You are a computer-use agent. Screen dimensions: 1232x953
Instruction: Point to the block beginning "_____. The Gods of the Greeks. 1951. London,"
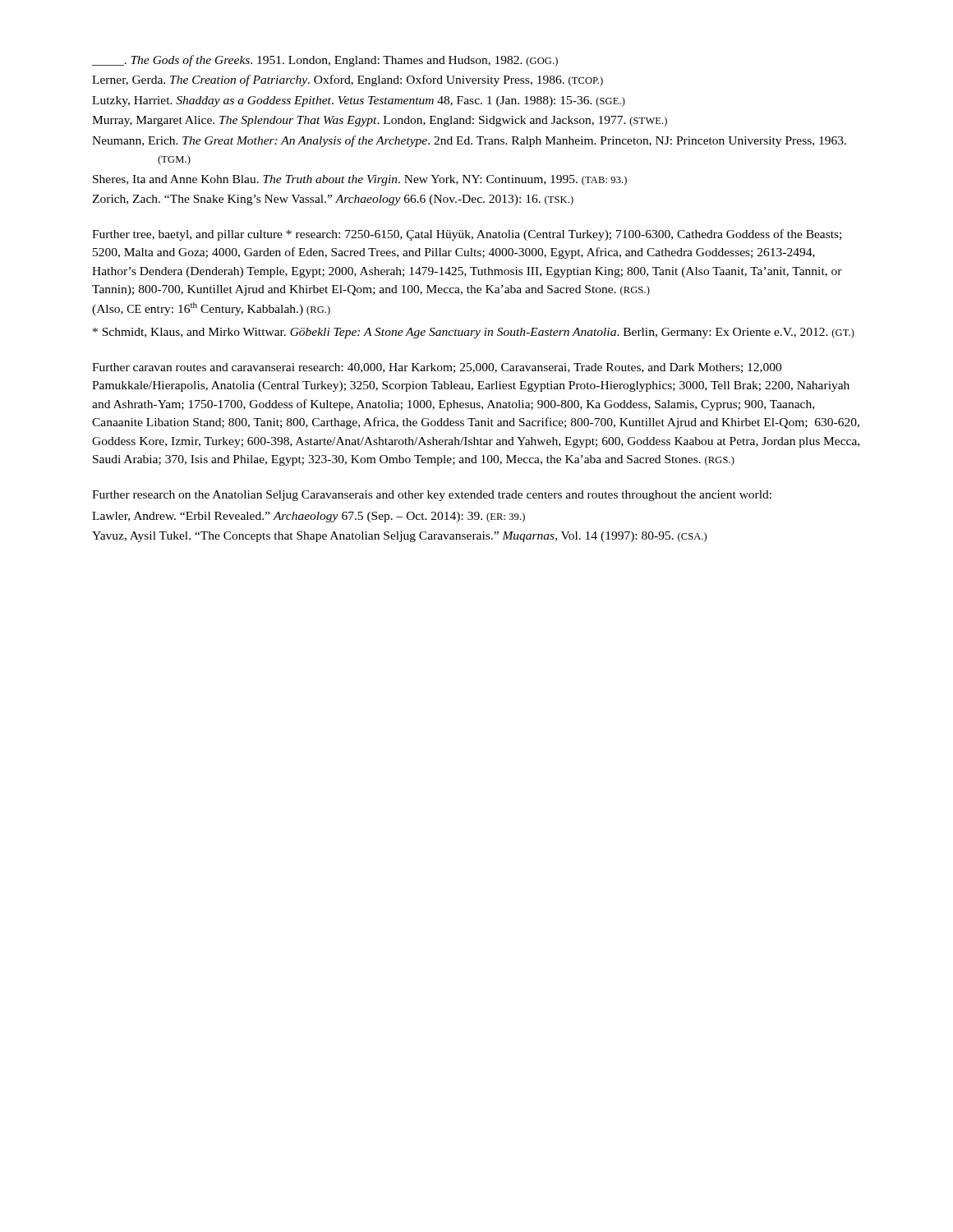coord(325,60)
